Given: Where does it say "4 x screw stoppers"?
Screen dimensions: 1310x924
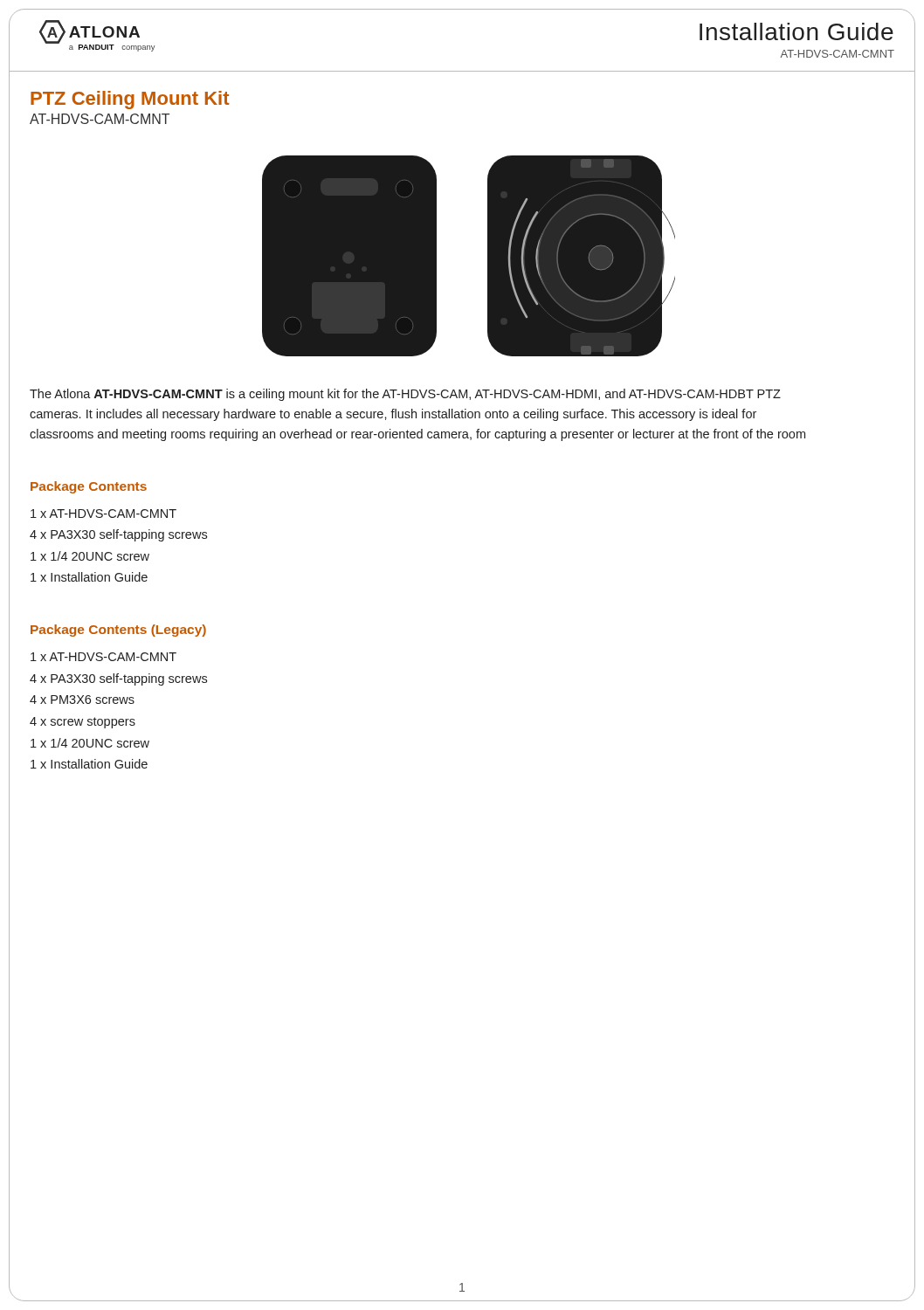Looking at the screenshot, I should tap(83, 723).
